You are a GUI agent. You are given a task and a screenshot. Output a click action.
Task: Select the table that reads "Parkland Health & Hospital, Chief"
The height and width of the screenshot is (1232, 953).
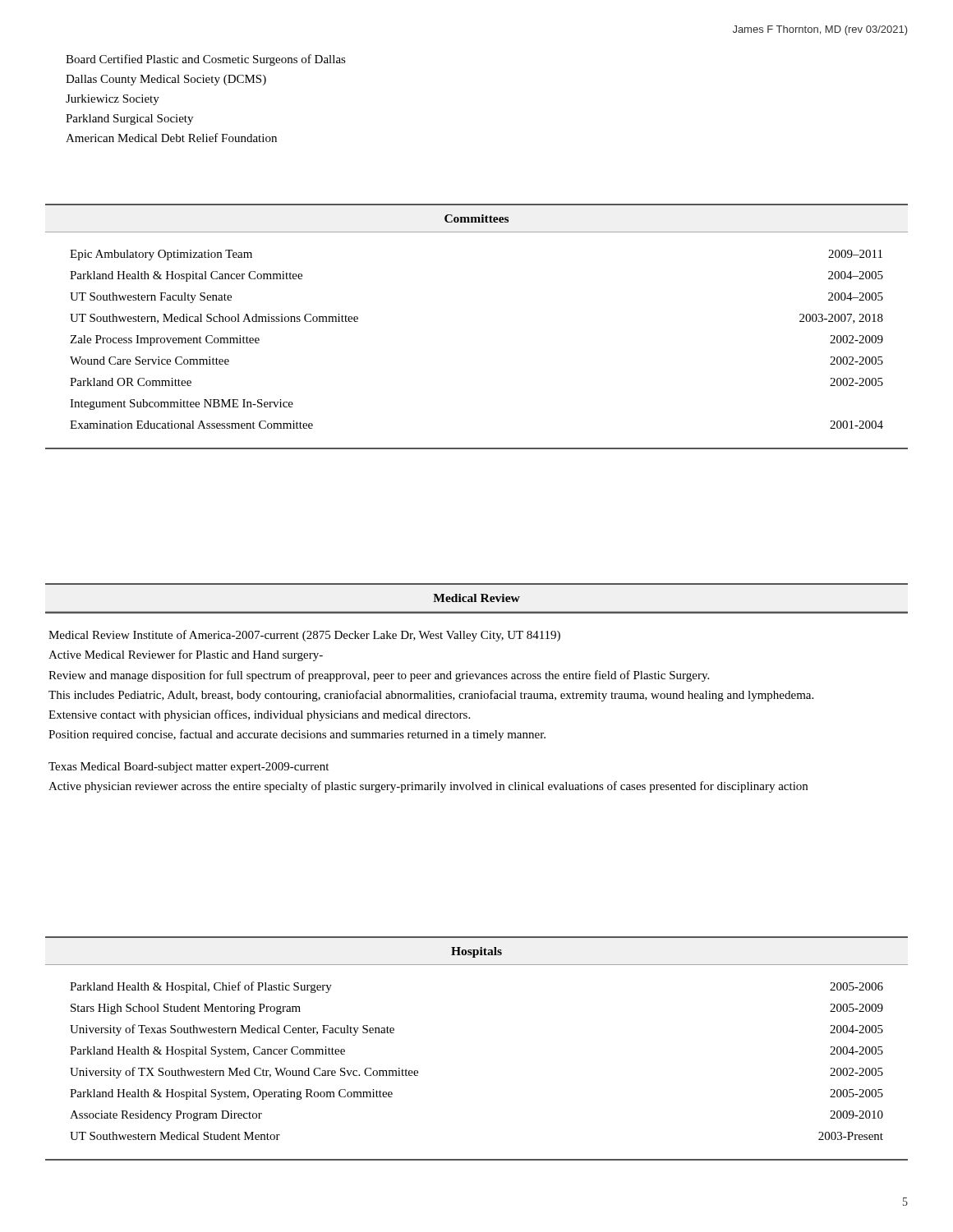(x=476, y=1062)
